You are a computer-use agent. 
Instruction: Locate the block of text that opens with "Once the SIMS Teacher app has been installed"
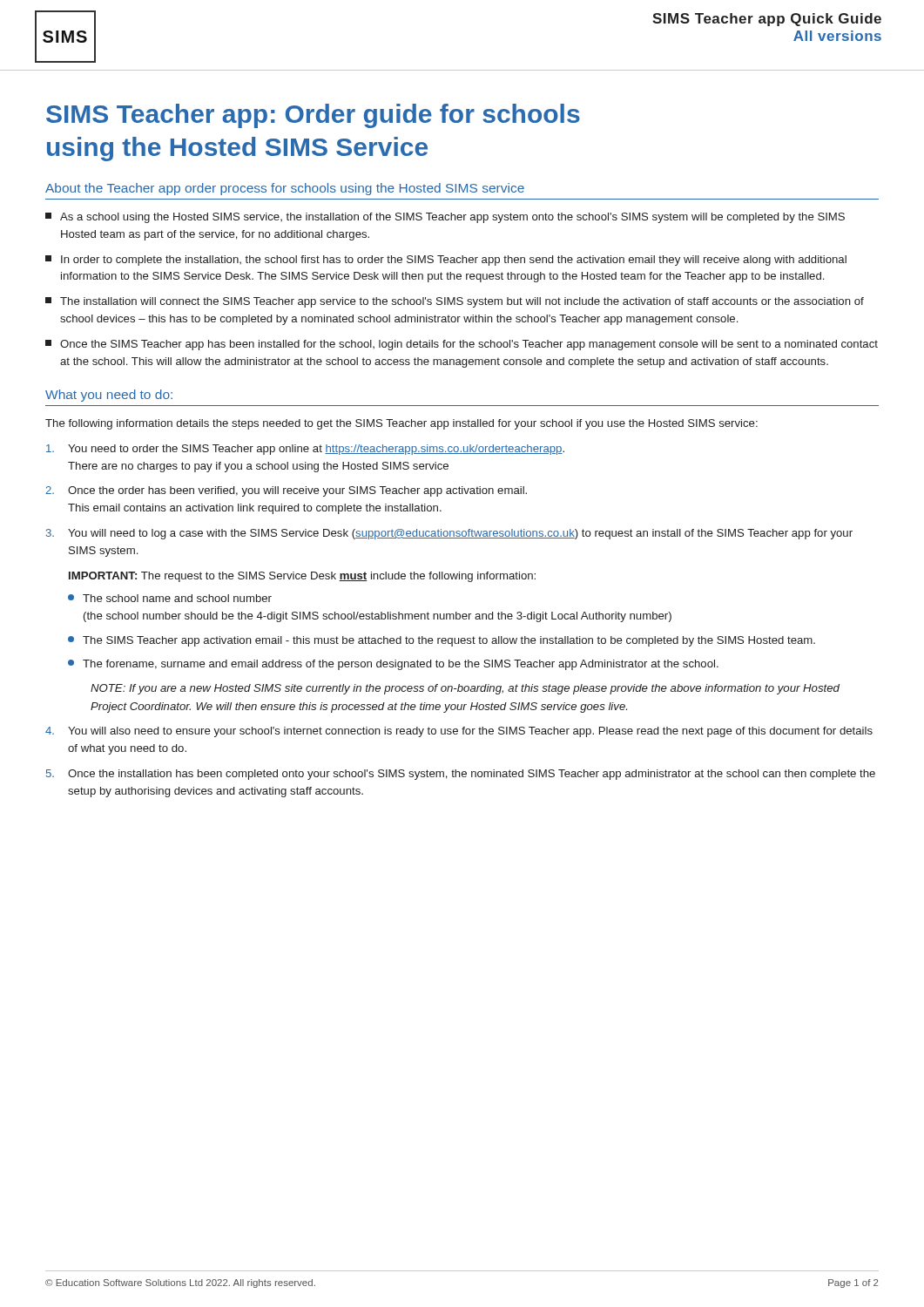click(x=462, y=352)
